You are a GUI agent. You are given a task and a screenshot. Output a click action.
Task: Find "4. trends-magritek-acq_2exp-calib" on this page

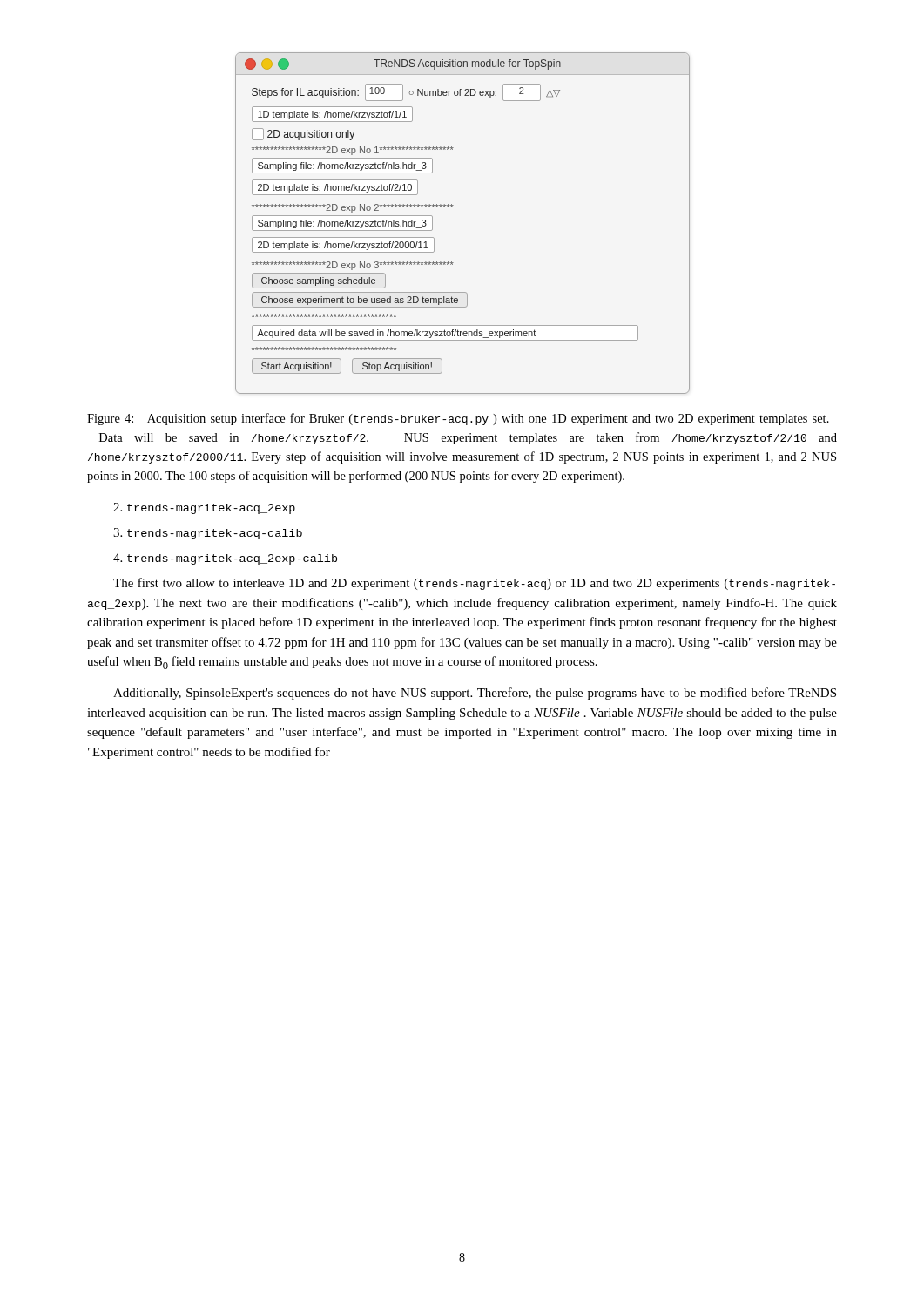click(226, 558)
